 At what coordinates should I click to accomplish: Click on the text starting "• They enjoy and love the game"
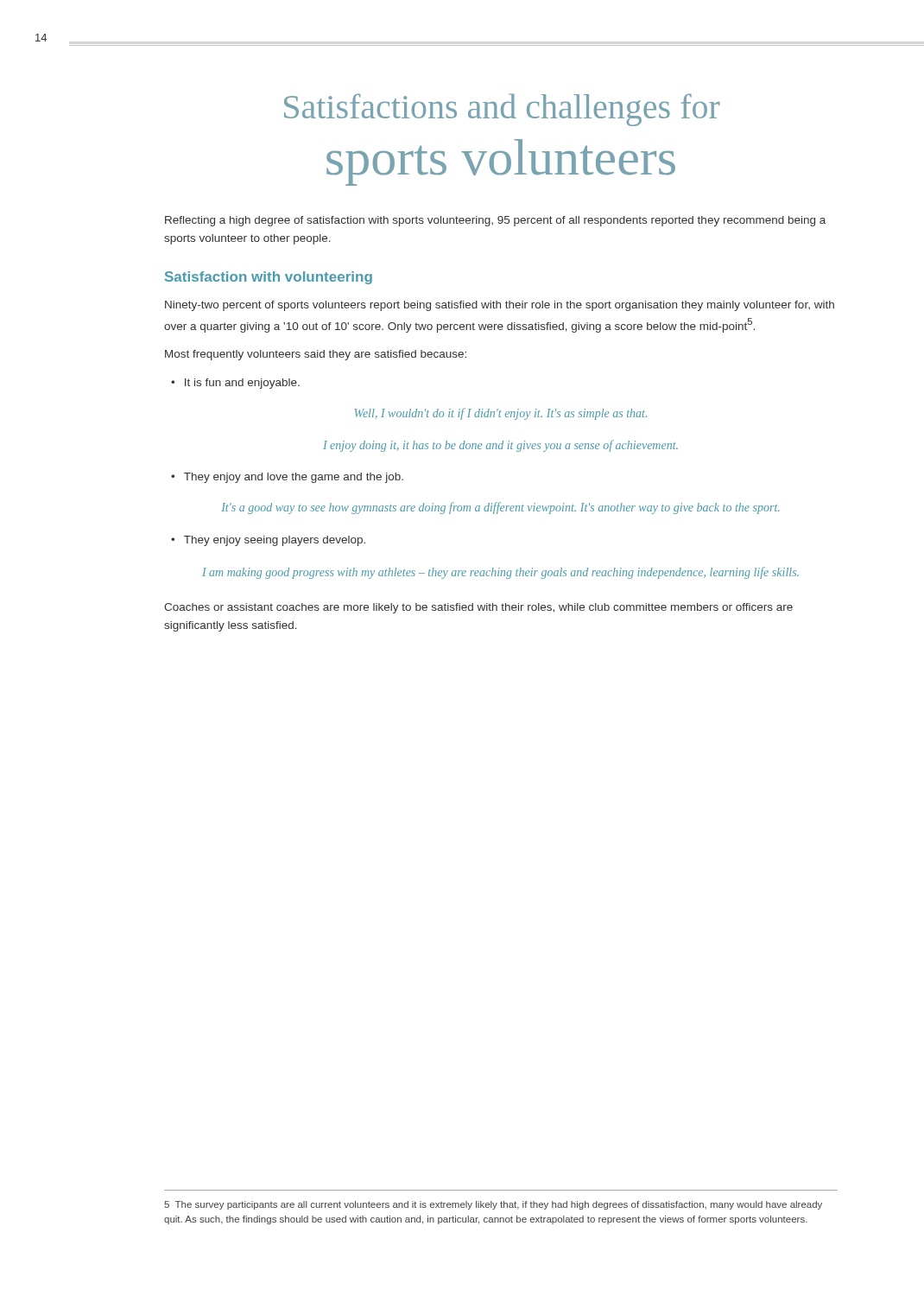click(288, 477)
